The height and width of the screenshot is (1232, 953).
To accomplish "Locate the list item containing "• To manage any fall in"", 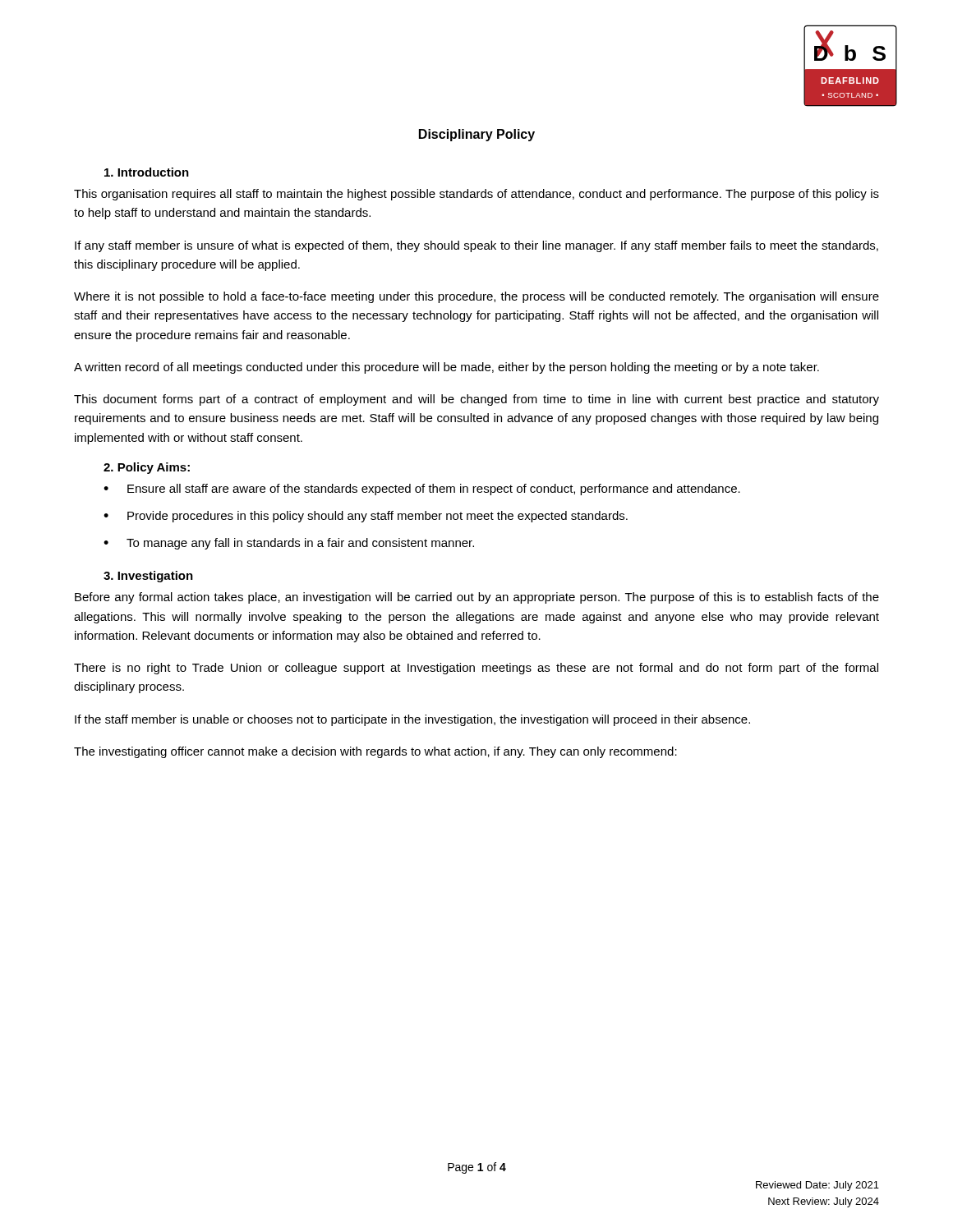I will coord(289,544).
